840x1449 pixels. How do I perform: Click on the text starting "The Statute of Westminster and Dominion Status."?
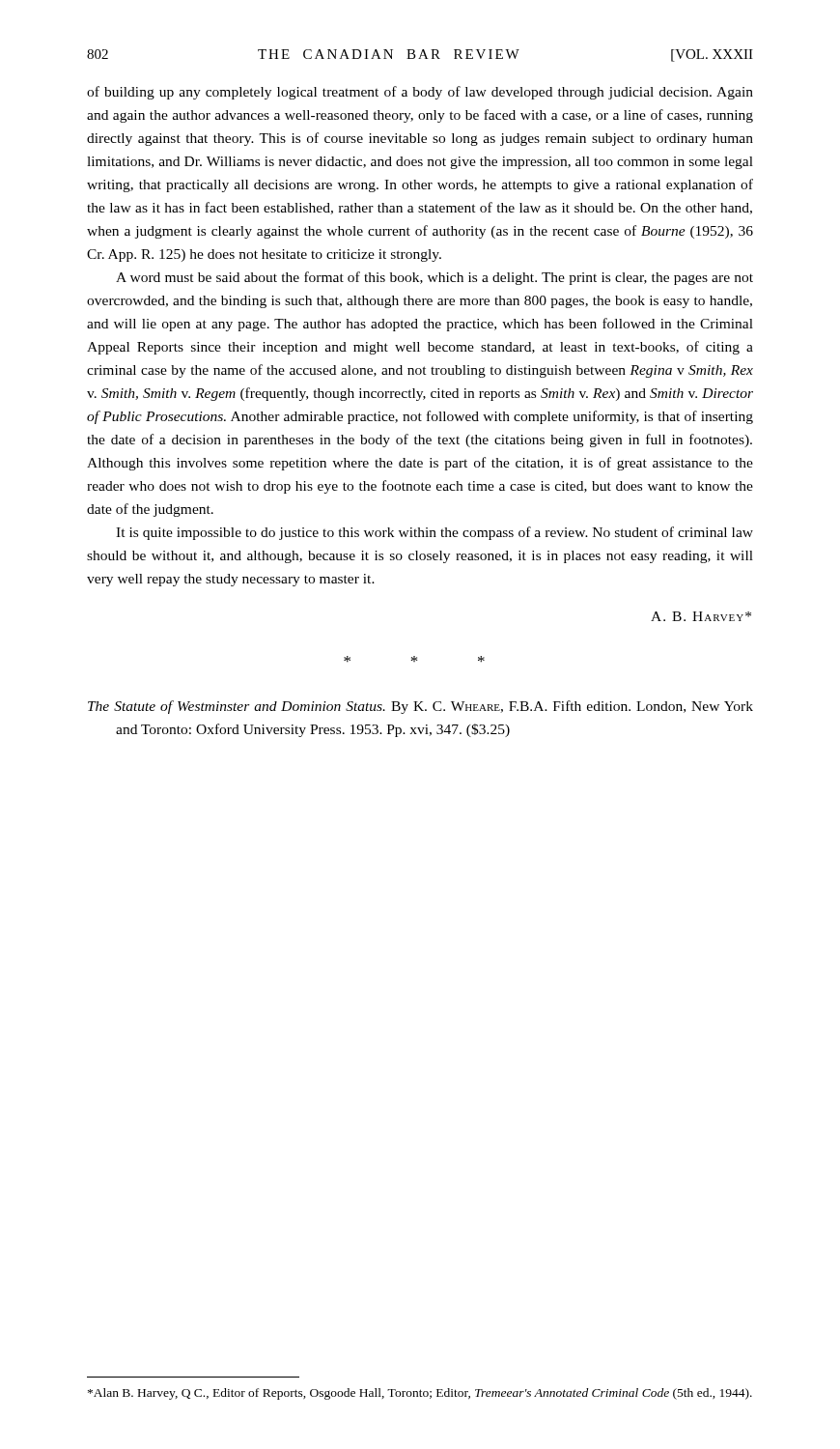coord(434,718)
